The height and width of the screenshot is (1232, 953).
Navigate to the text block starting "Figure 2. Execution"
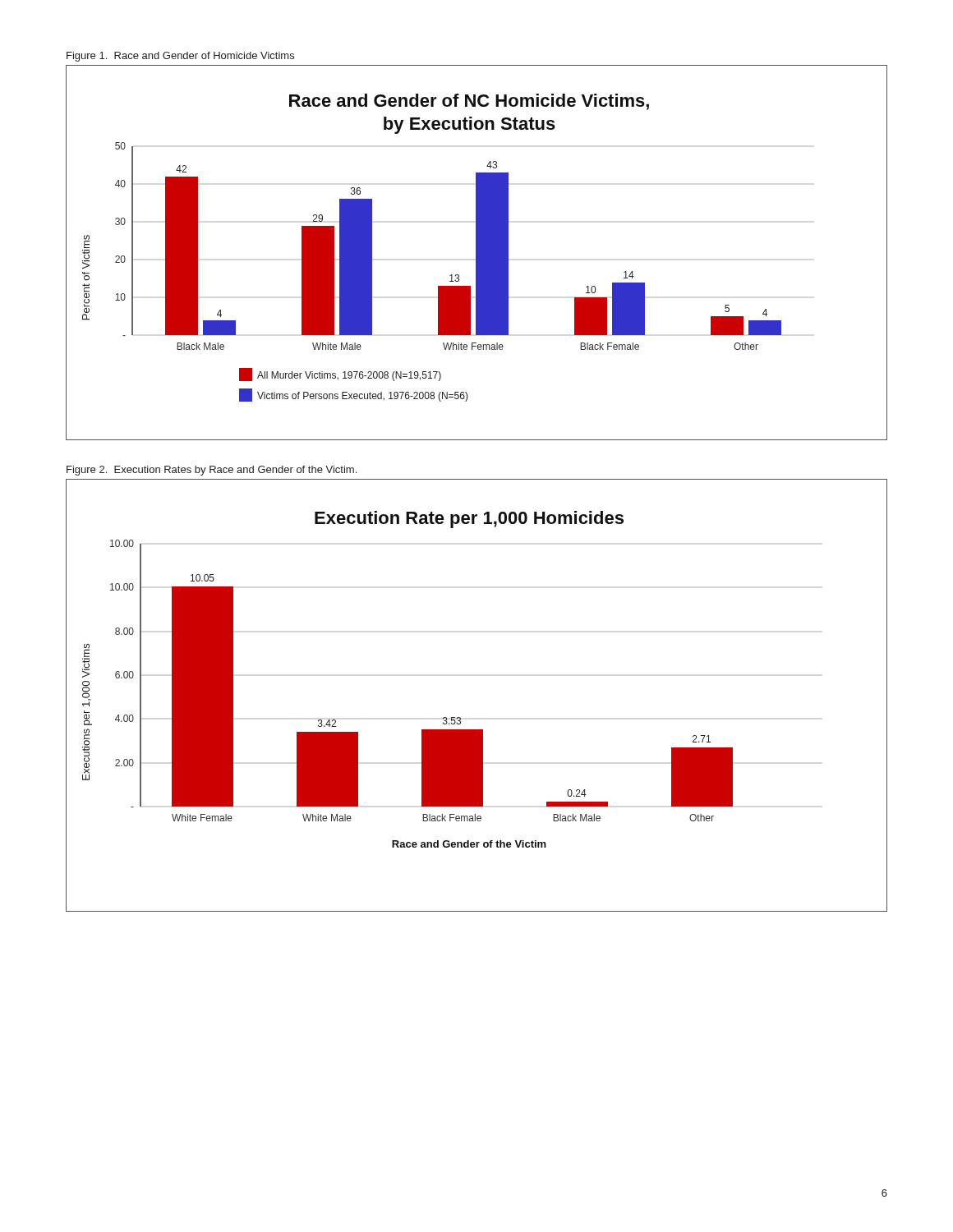pos(212,469)
